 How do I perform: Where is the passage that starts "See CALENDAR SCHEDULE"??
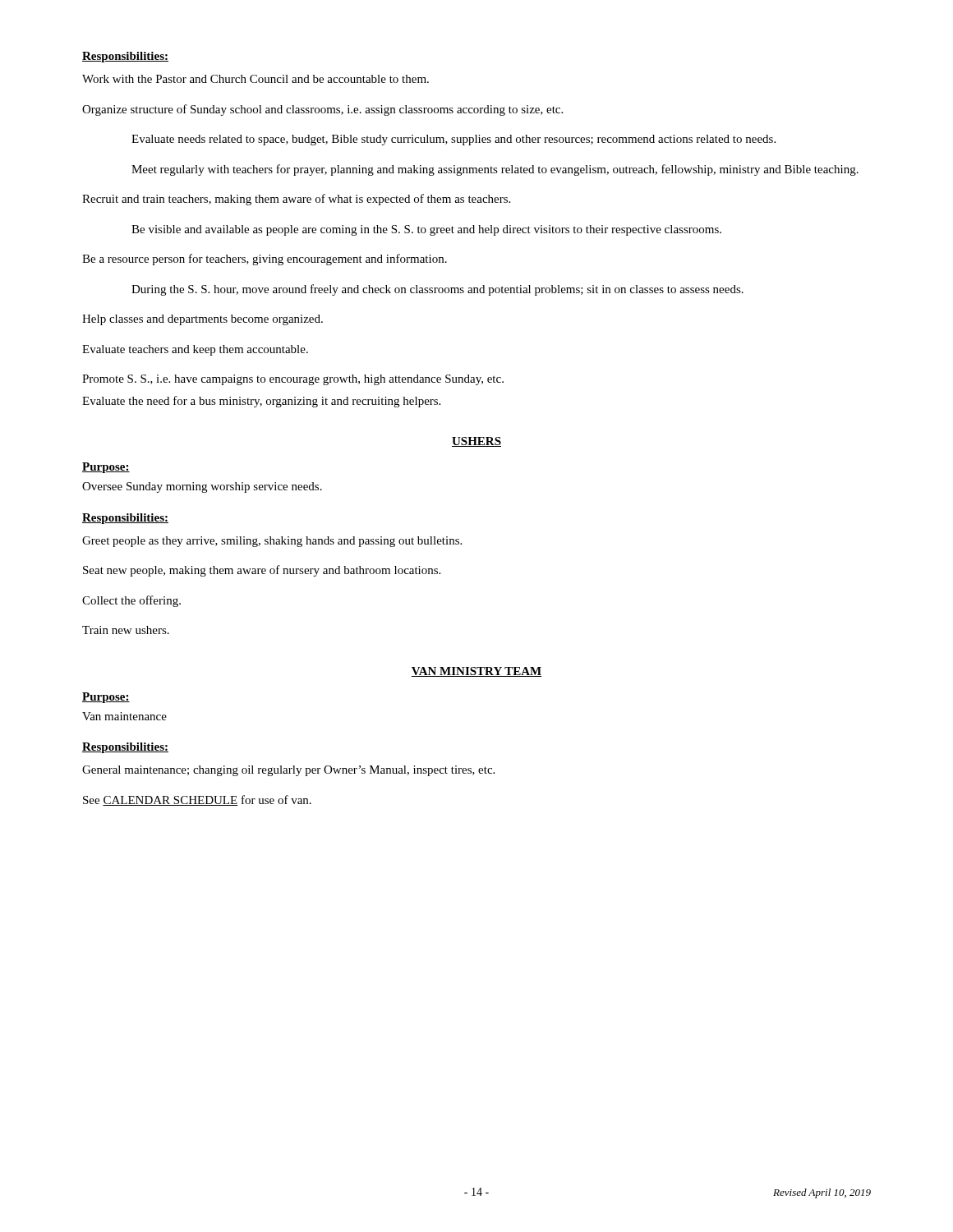tap(197, 800)
